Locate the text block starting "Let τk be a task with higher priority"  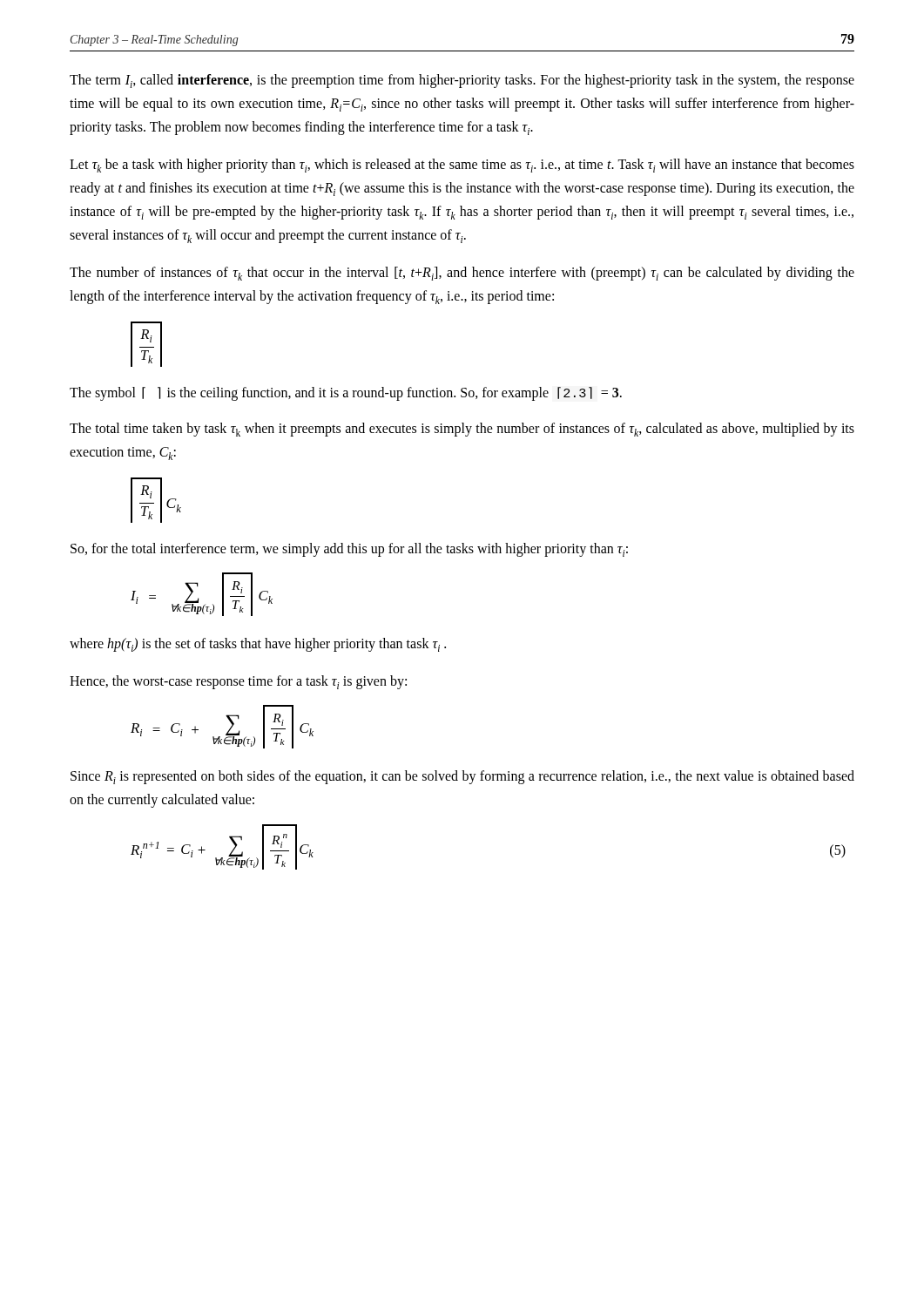coord(462,201)
